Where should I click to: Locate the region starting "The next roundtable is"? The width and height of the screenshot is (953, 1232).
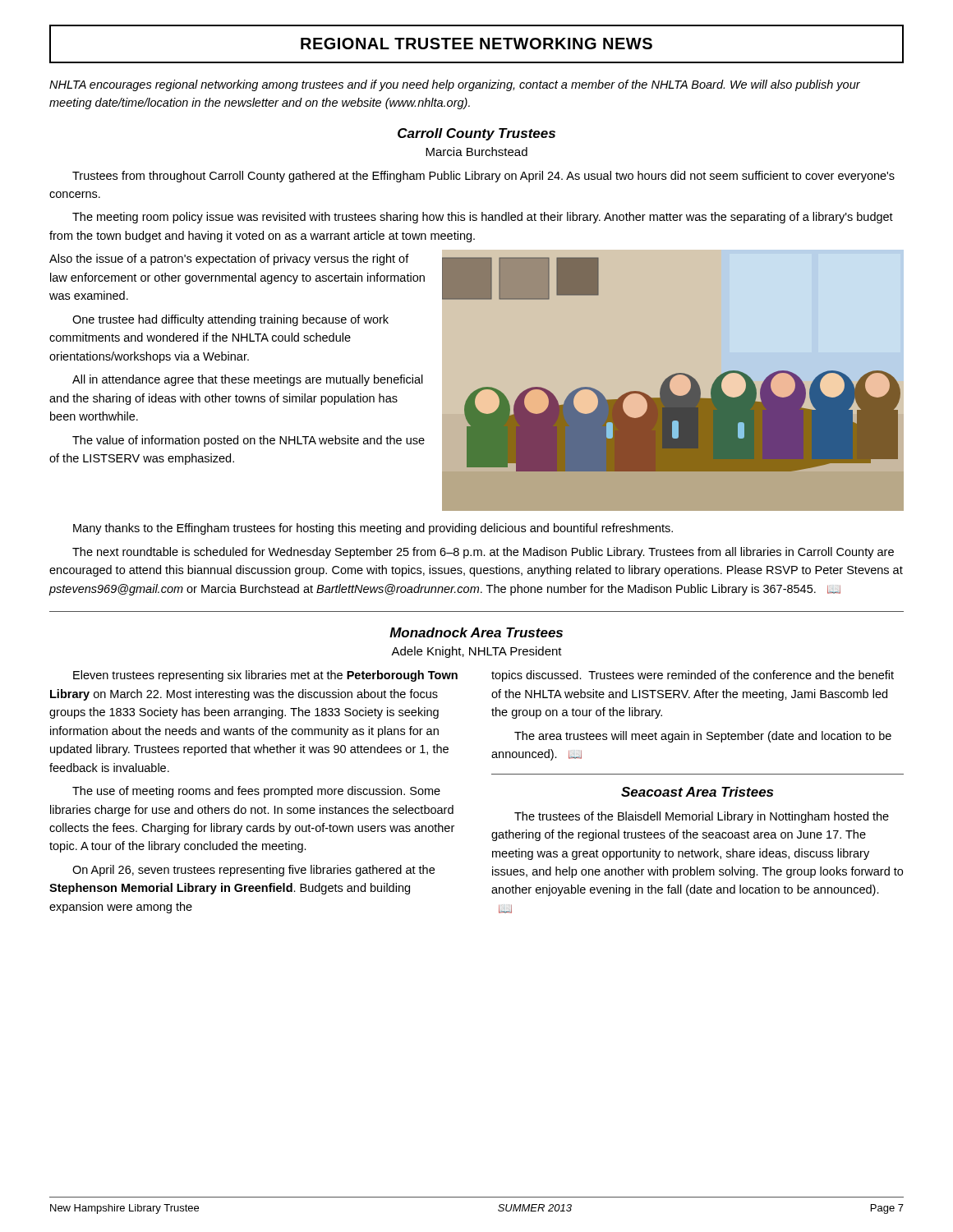[x=476, y=570]
